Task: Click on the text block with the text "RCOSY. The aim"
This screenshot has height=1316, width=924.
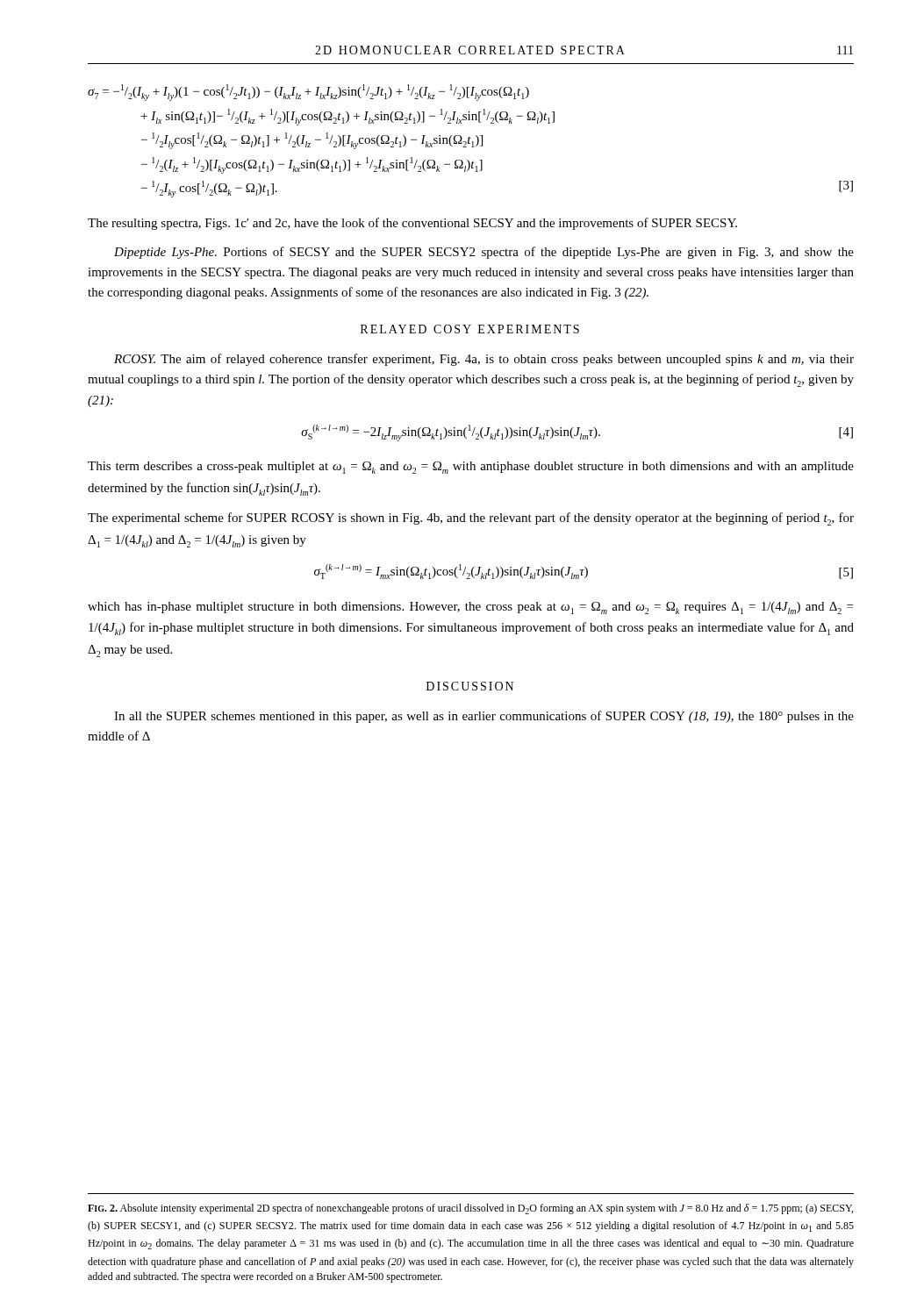Action: coord(471,379)
